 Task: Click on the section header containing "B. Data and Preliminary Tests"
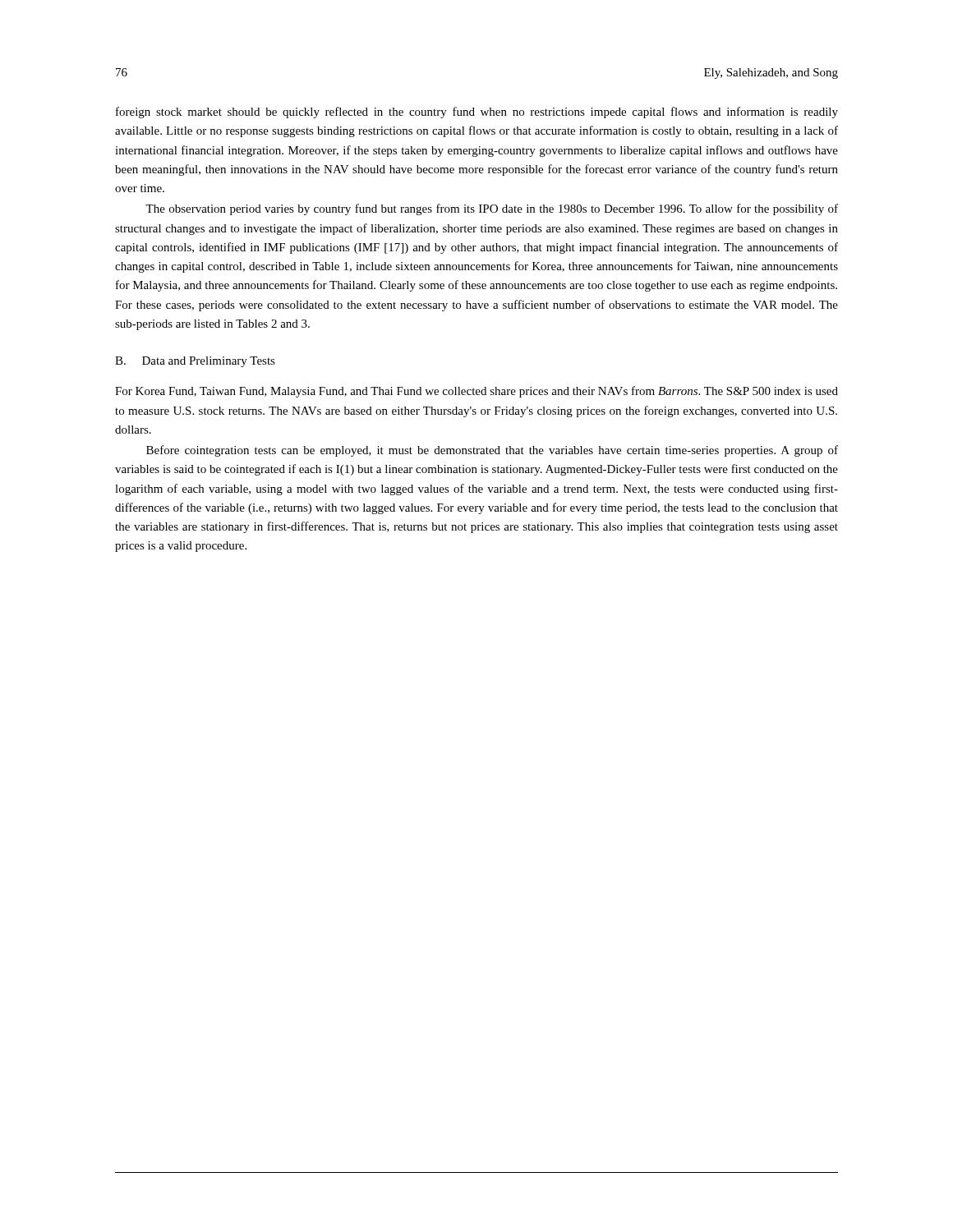pos(195,362)
